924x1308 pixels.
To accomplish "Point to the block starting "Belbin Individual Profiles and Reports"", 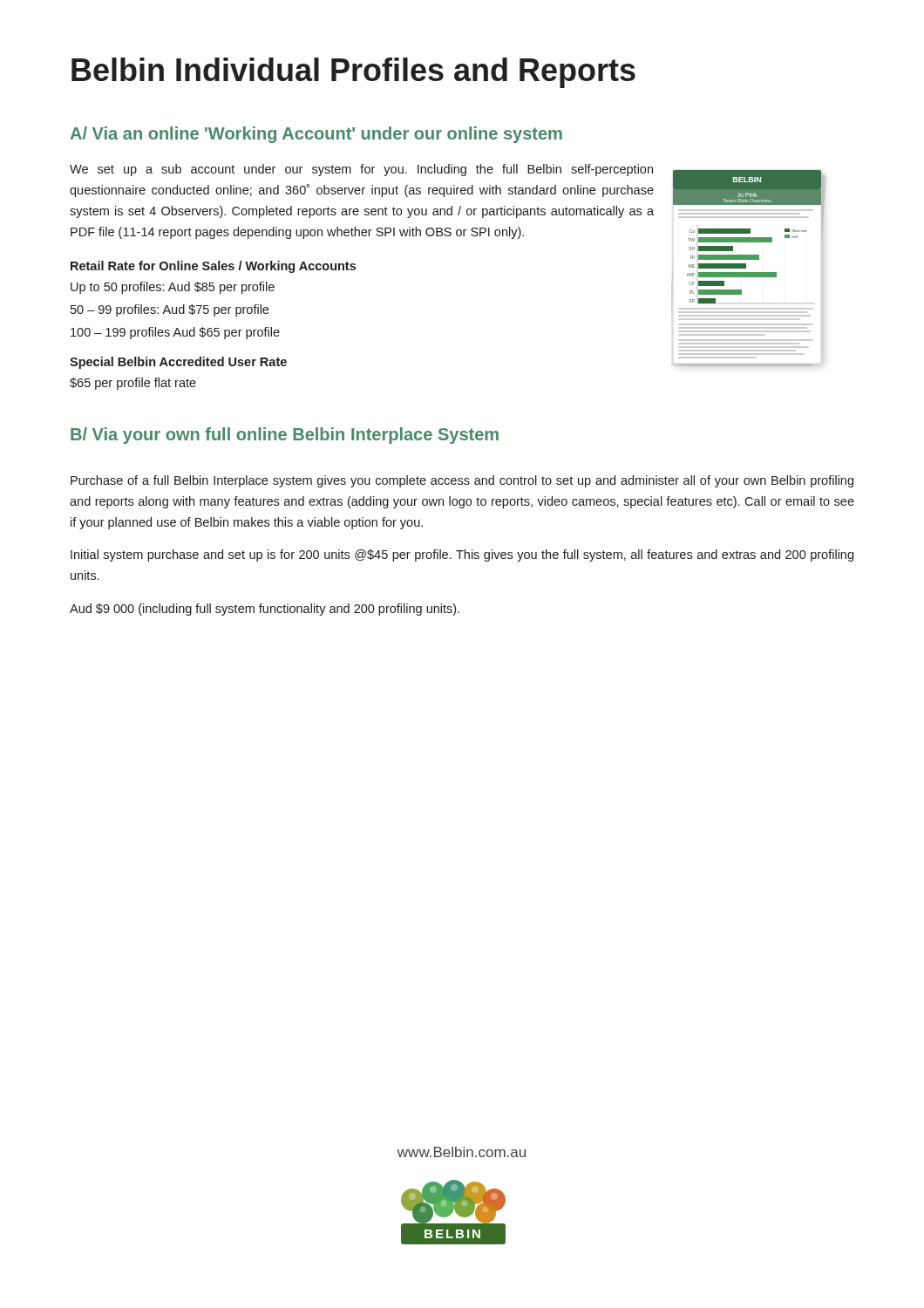I will [462, 71].
